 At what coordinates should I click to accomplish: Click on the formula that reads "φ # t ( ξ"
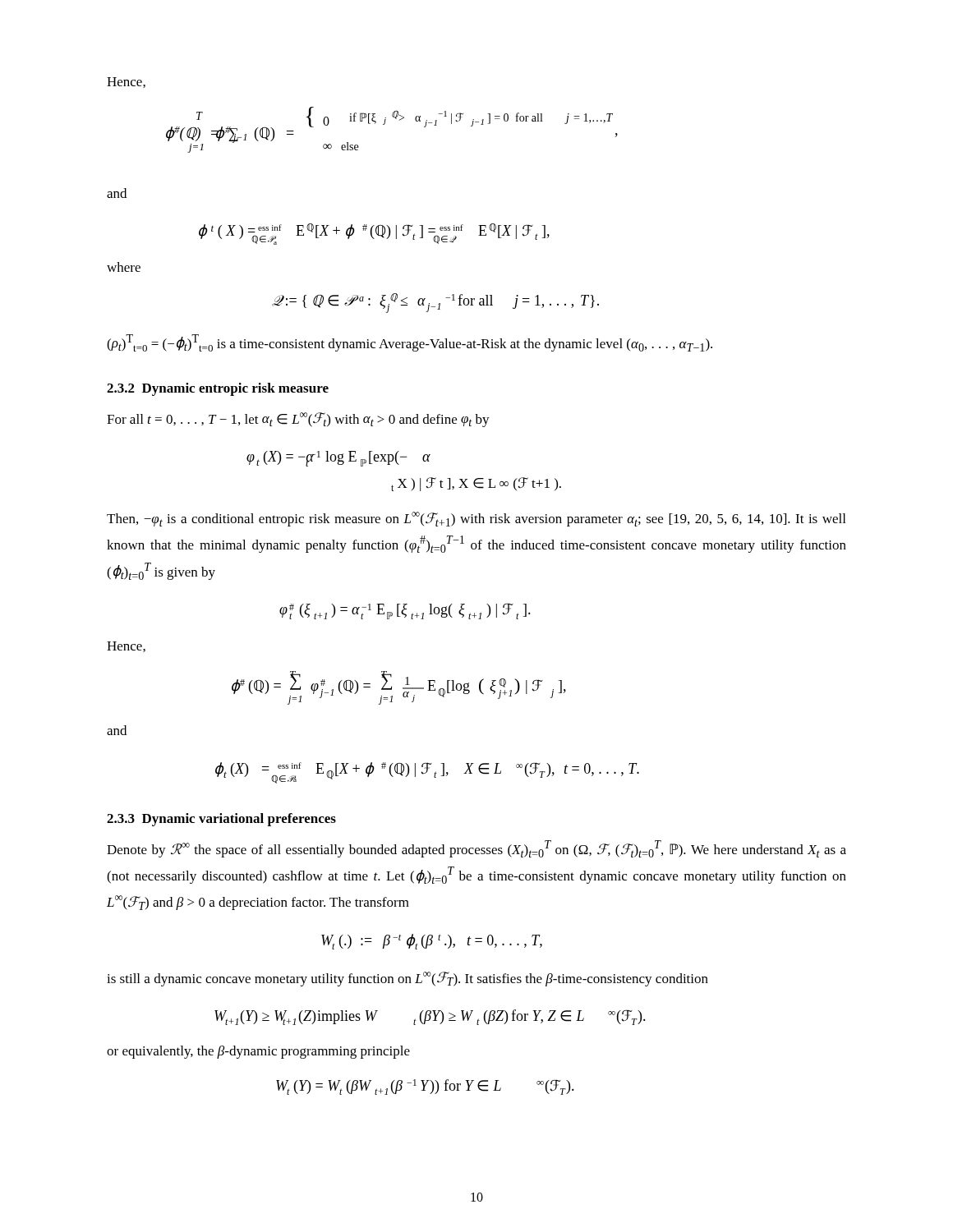(476, 610)
